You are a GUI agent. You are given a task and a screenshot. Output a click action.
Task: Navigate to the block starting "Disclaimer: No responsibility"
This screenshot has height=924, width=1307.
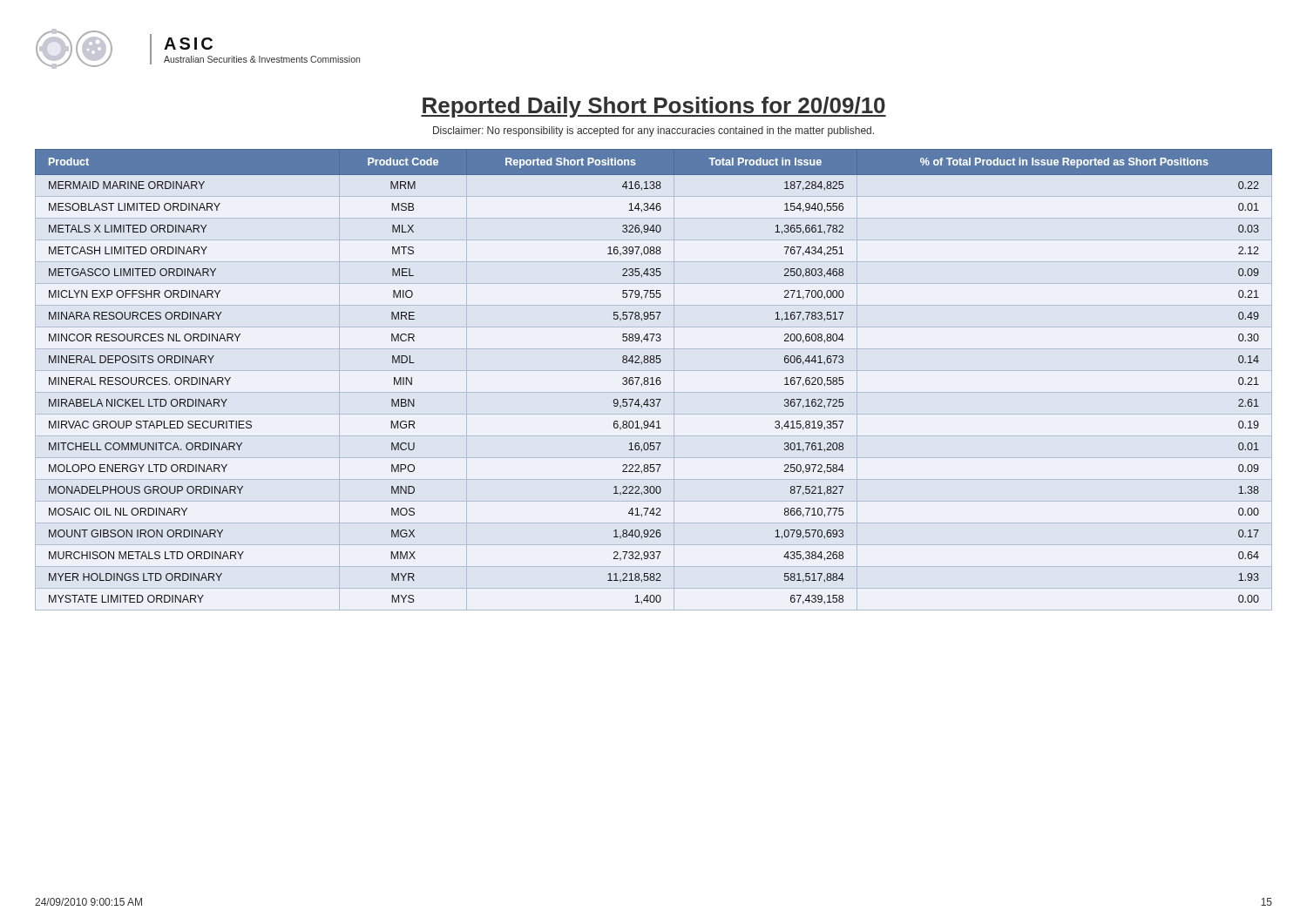[654, 131]
